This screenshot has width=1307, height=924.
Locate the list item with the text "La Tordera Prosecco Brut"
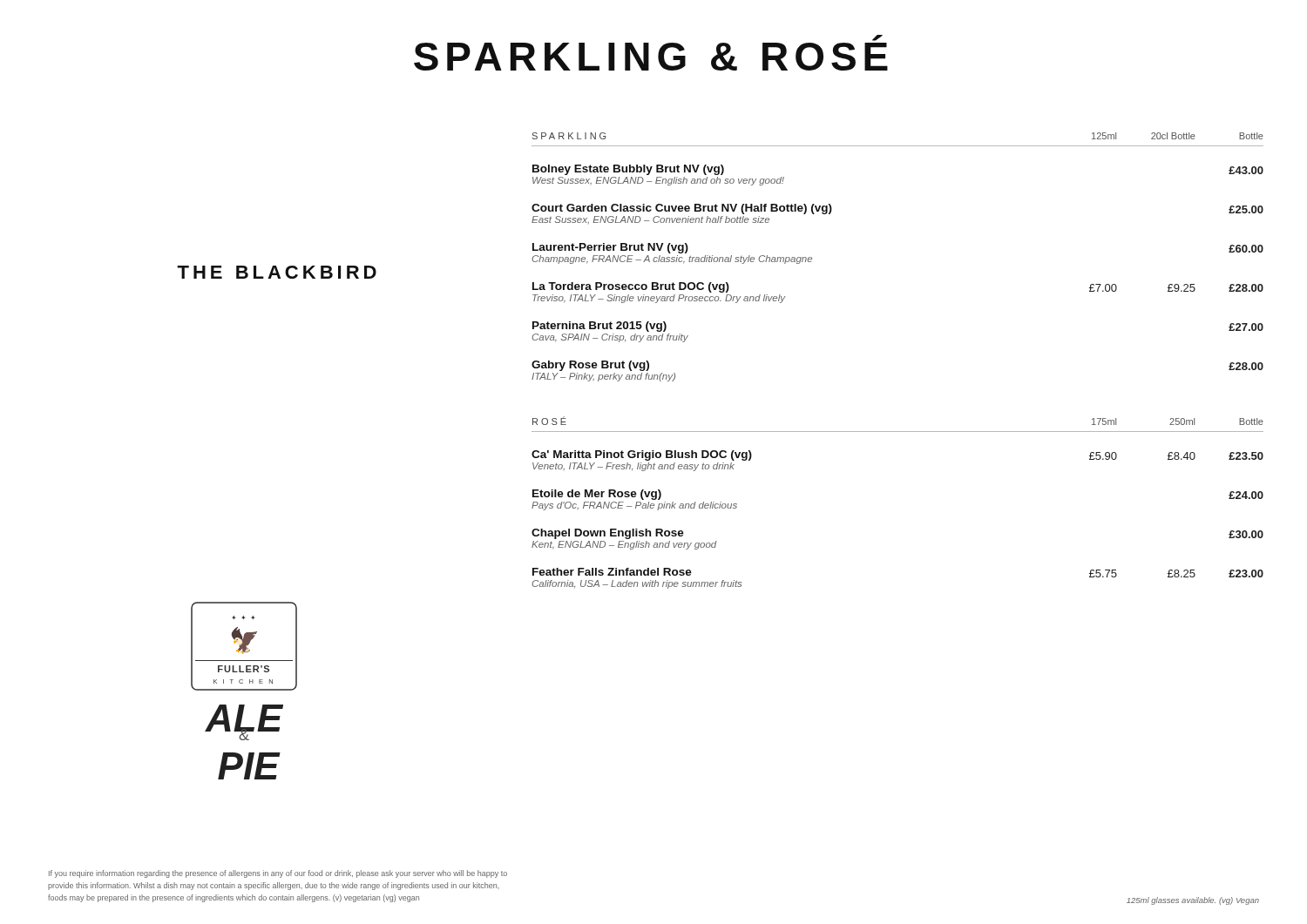627,287
